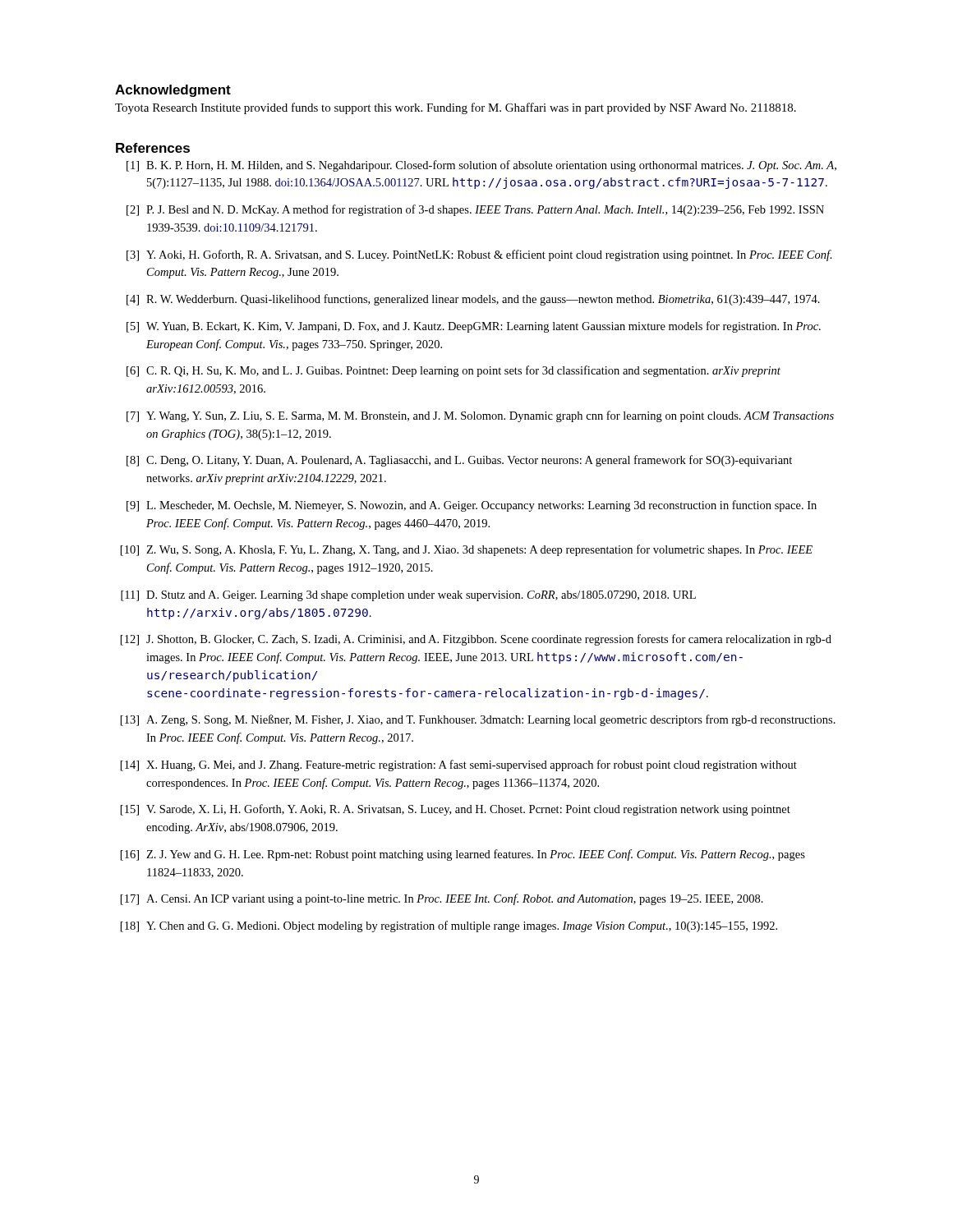953x1232 pixels.
Task: Where is the passage that starts "[11] D. Stutz and"?
Action: [476, 604]
